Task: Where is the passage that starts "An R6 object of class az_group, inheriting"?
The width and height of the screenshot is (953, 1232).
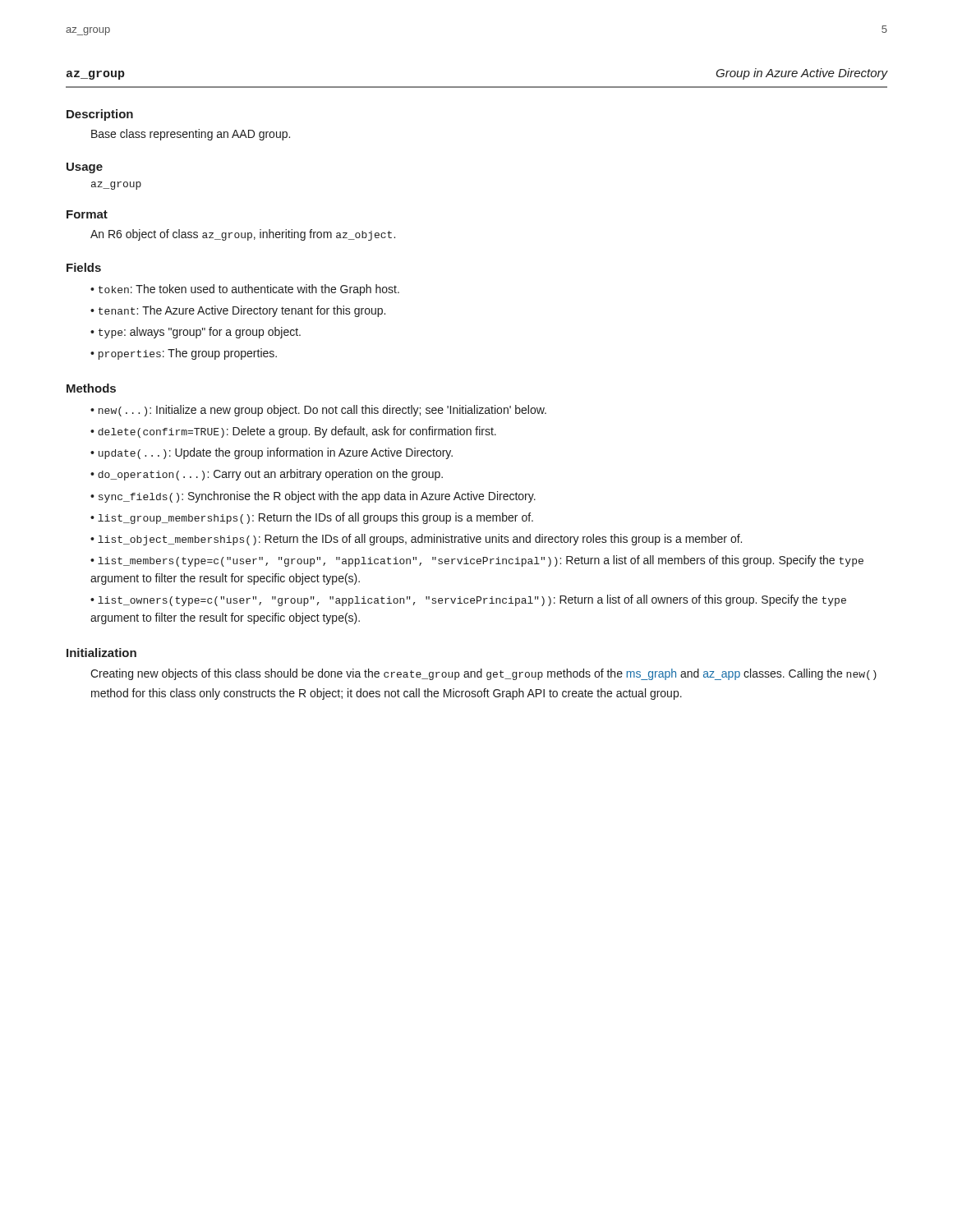Action: point(243,235)
